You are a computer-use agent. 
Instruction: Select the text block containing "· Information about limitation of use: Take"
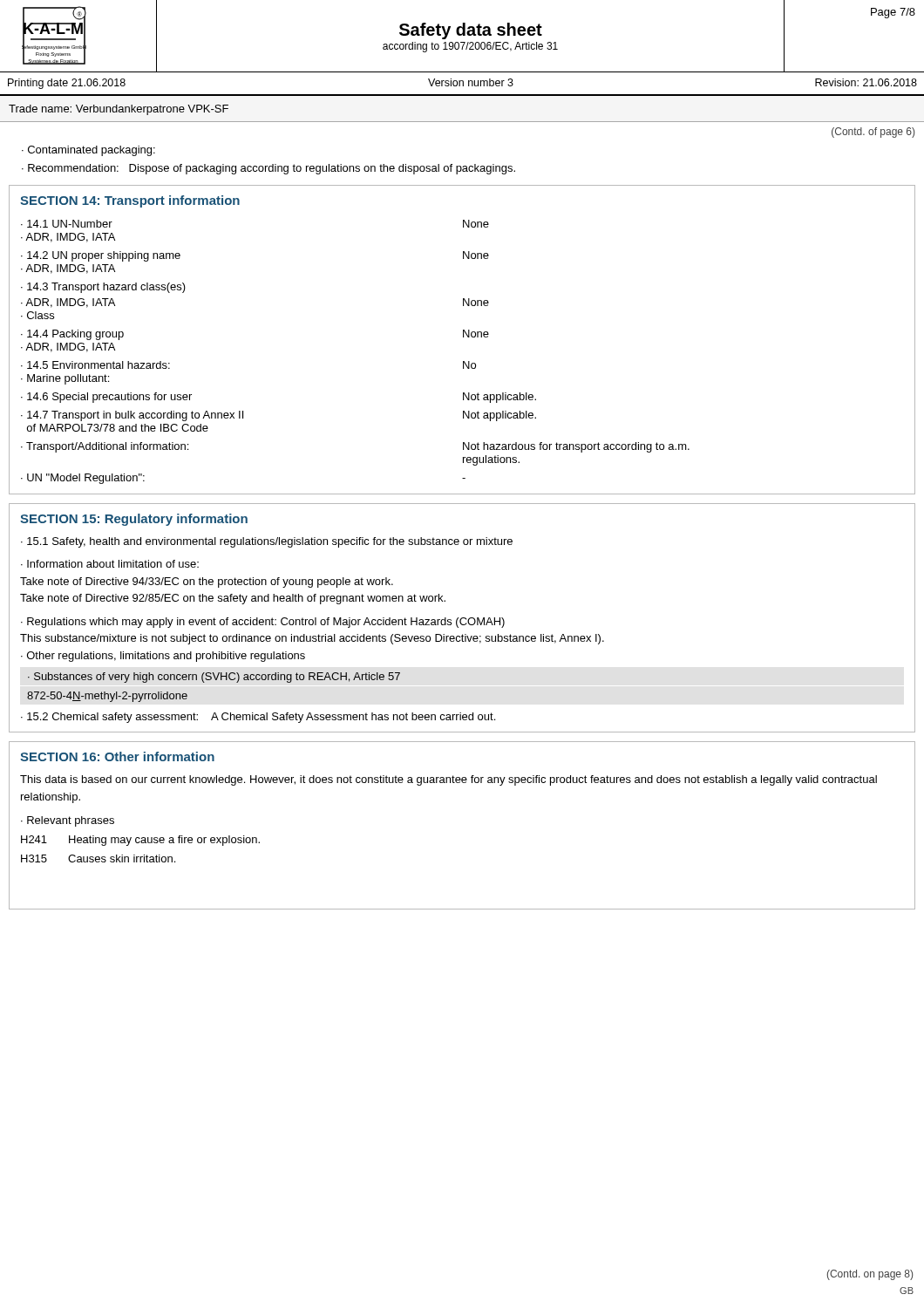[x=233, y=581]
